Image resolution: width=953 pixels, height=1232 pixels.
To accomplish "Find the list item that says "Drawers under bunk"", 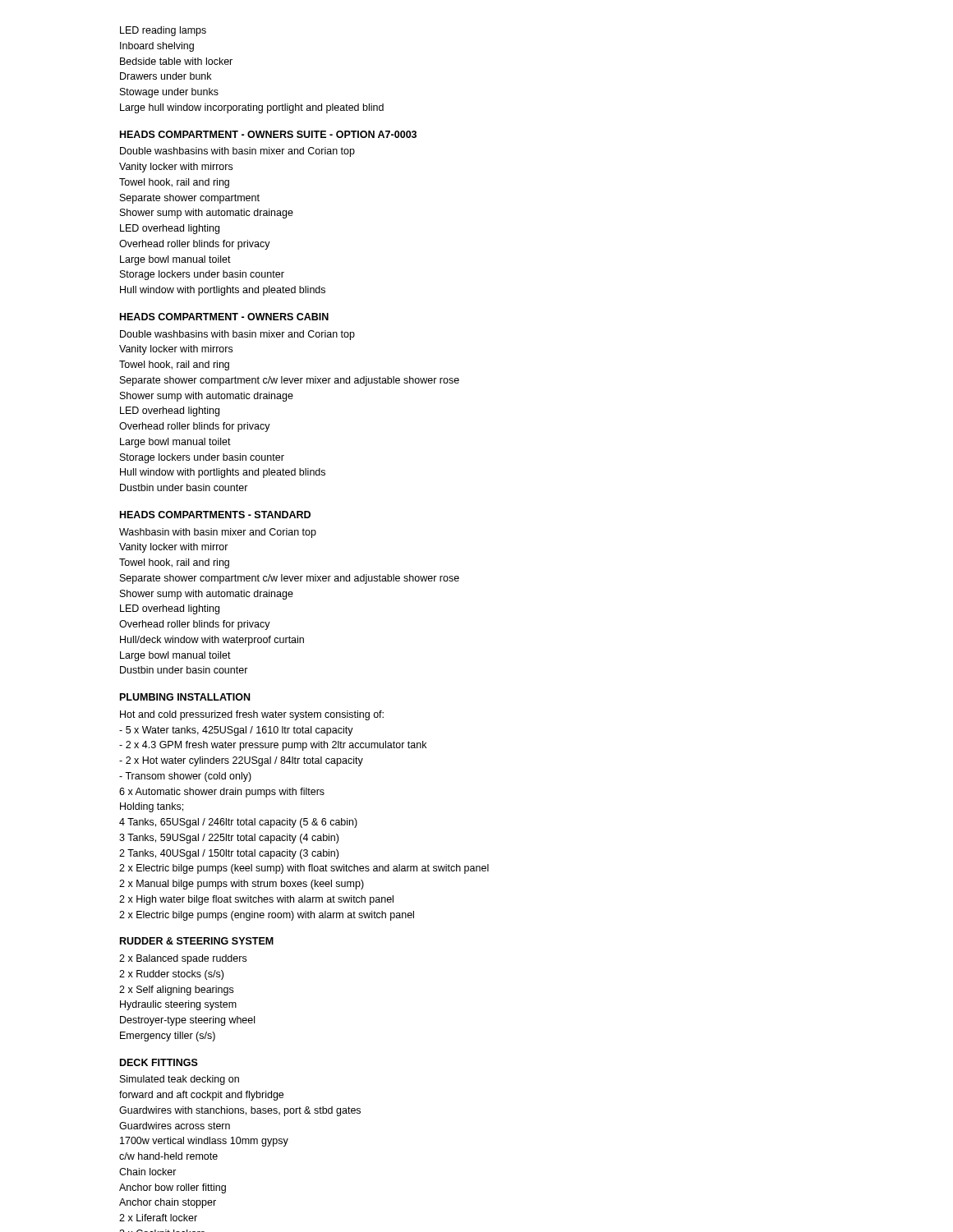I will click(165, 77).
